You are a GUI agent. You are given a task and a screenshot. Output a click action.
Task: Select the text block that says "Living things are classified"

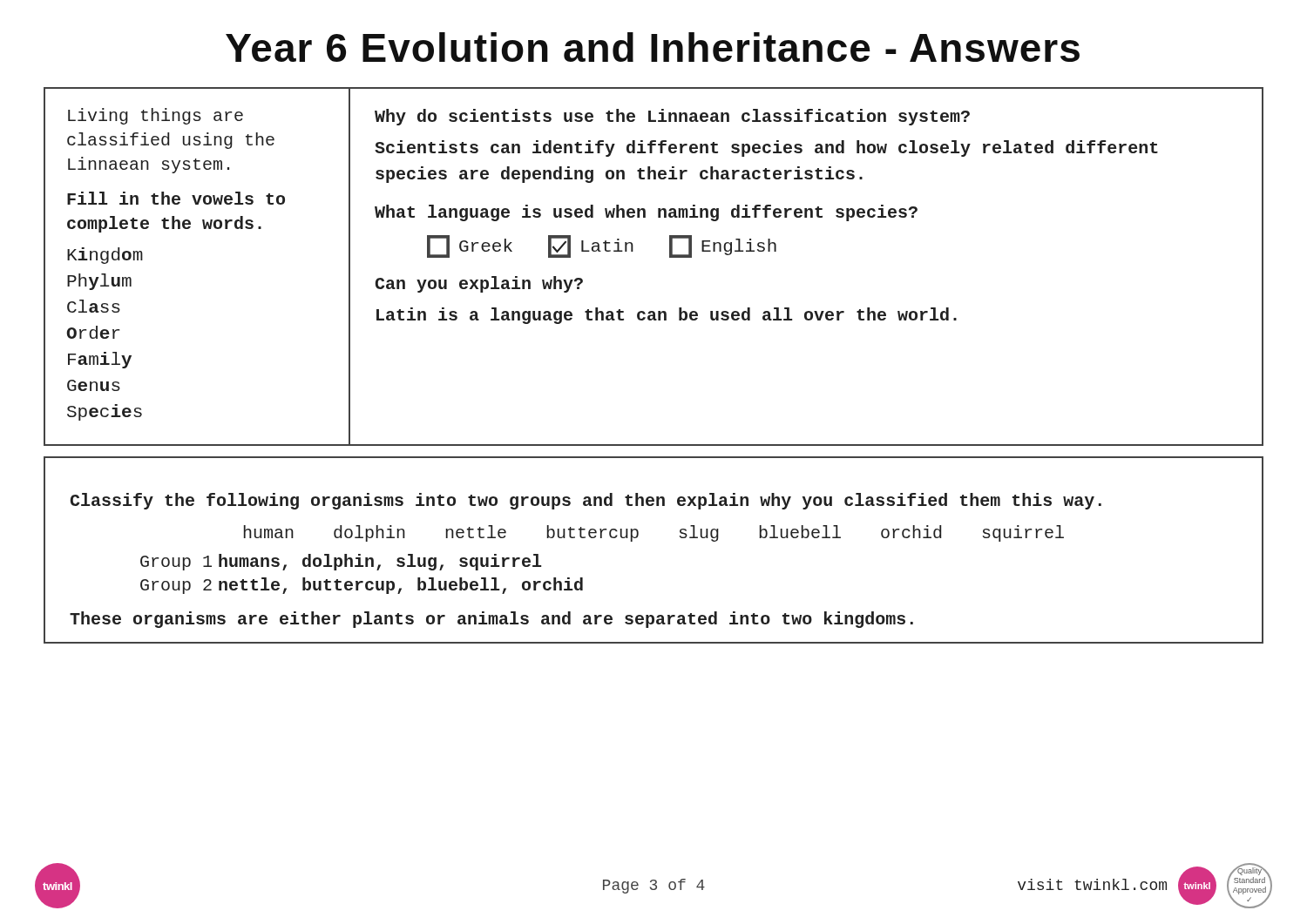click(156, 116)
